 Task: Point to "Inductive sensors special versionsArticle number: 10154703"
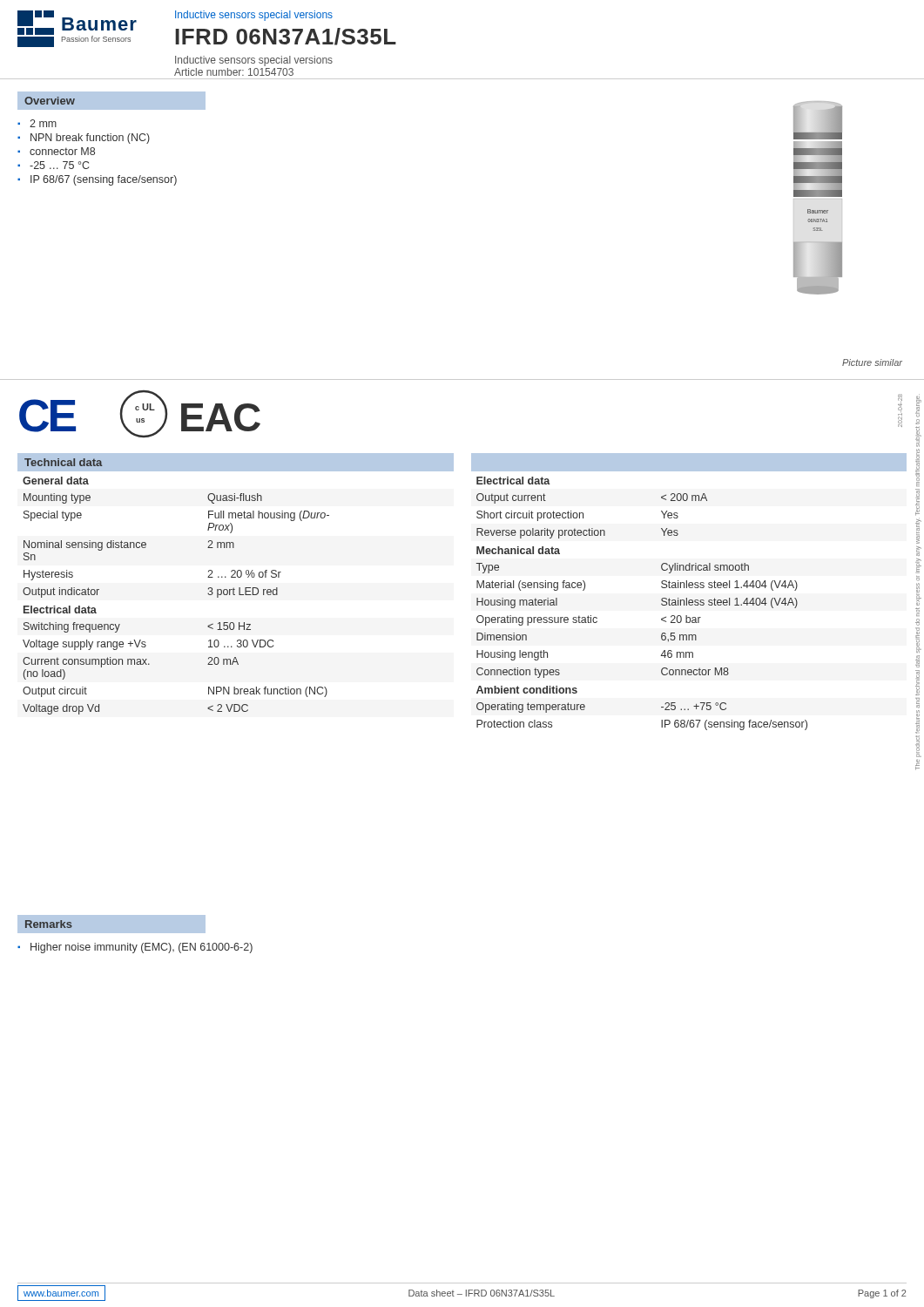tap(253, 66)
